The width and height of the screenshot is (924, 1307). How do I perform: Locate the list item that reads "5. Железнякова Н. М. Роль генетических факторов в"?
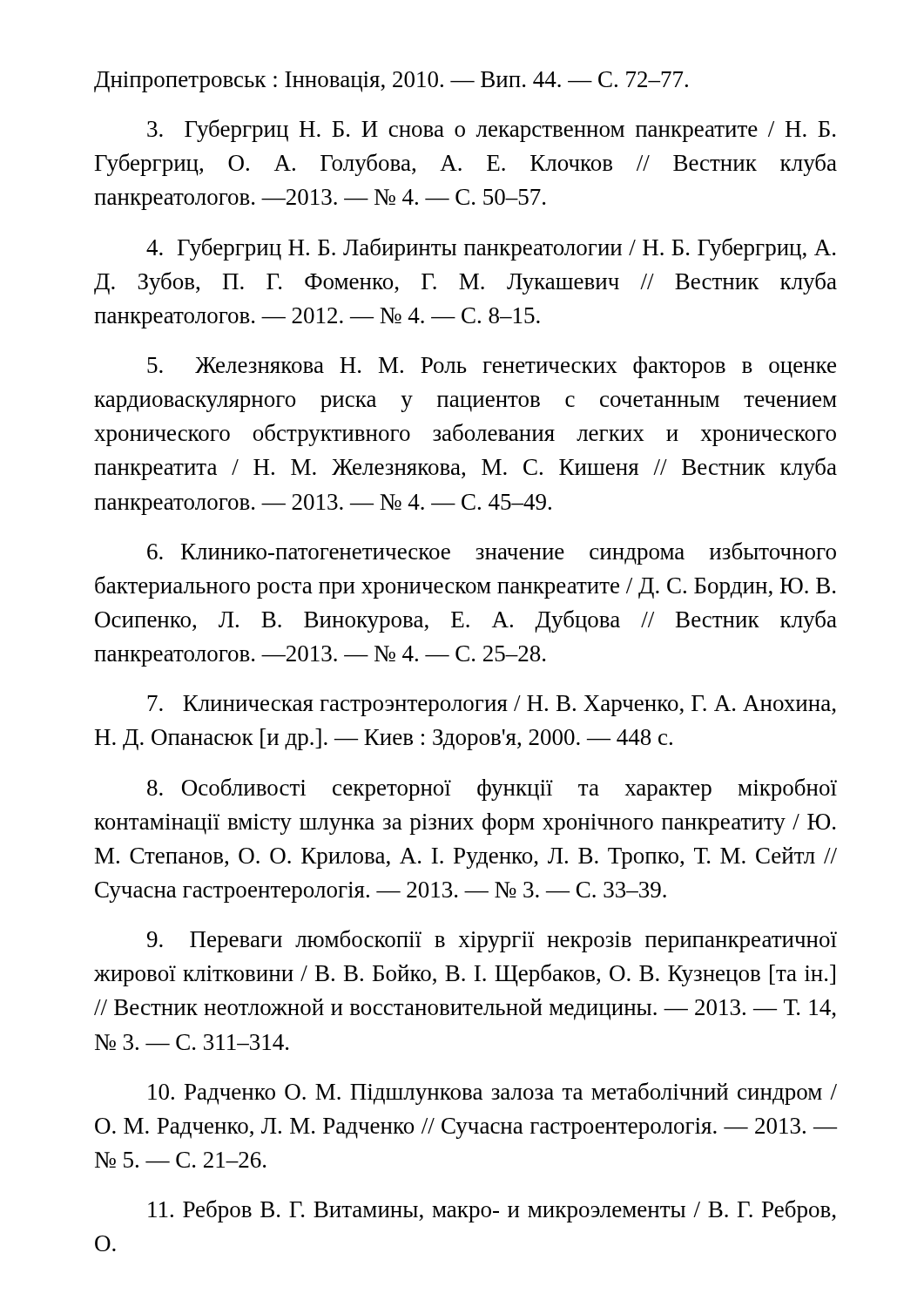tap(465, 434)
